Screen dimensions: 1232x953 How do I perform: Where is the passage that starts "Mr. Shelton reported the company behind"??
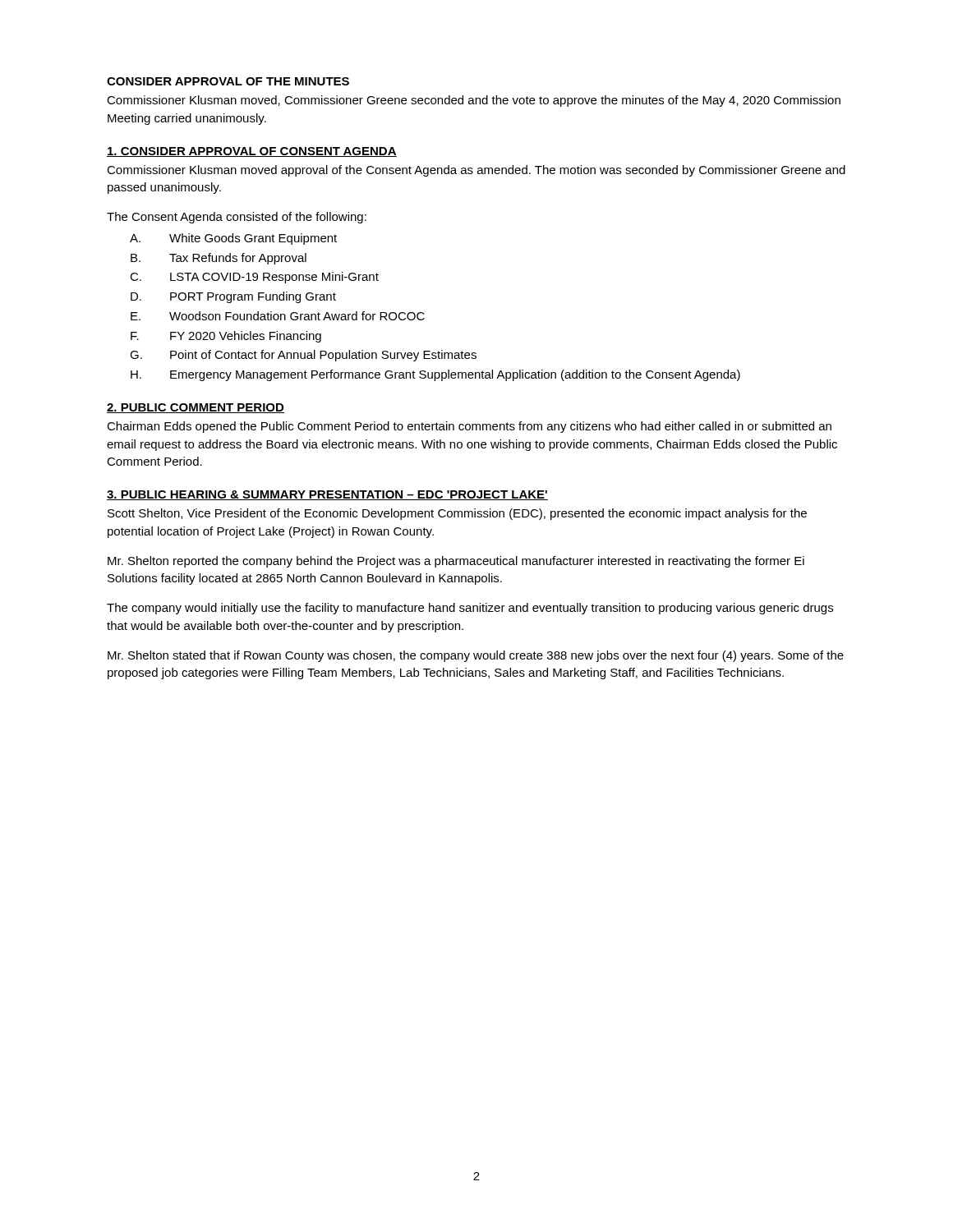coord(456,569)
